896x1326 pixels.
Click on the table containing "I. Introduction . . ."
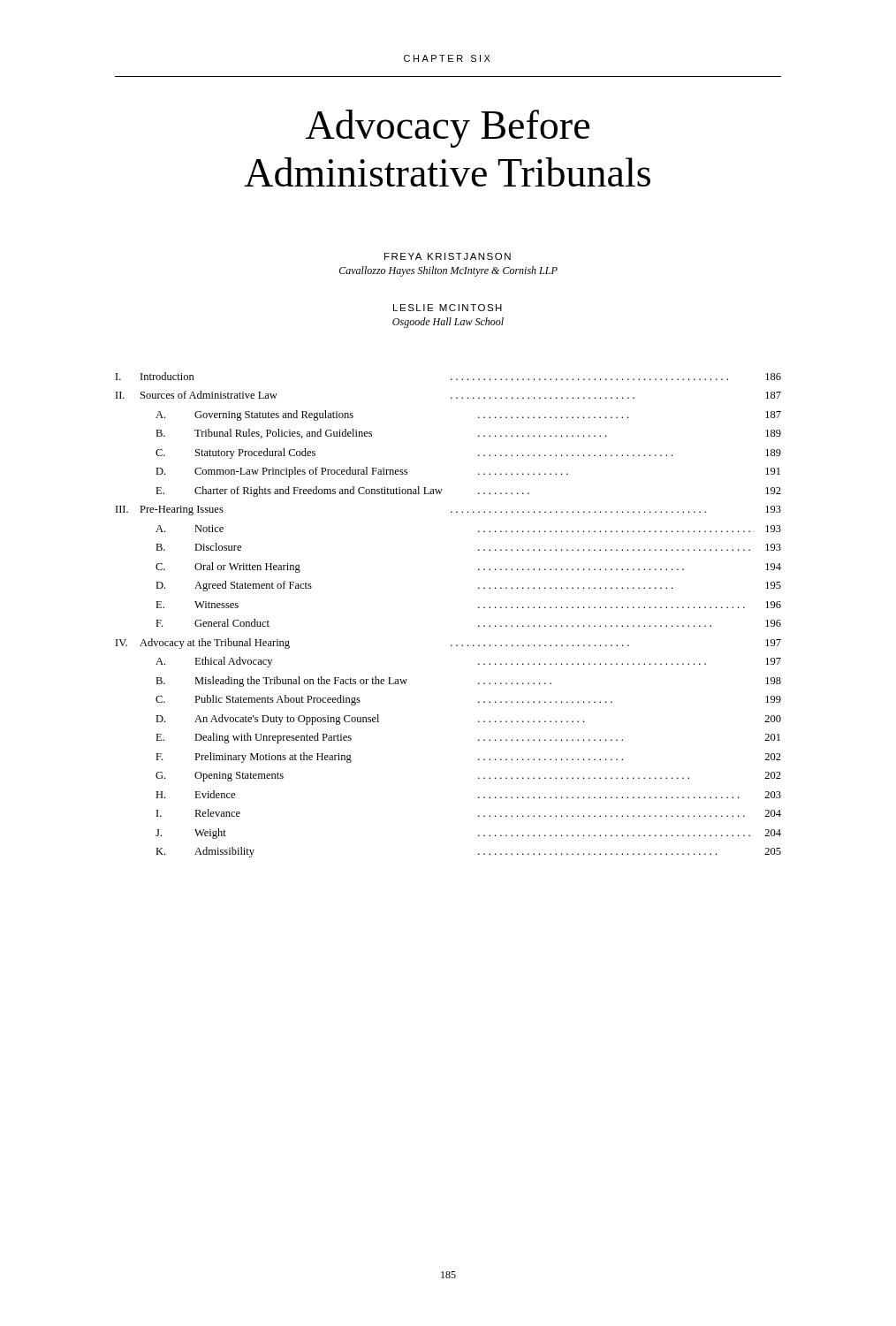[448, 614]
